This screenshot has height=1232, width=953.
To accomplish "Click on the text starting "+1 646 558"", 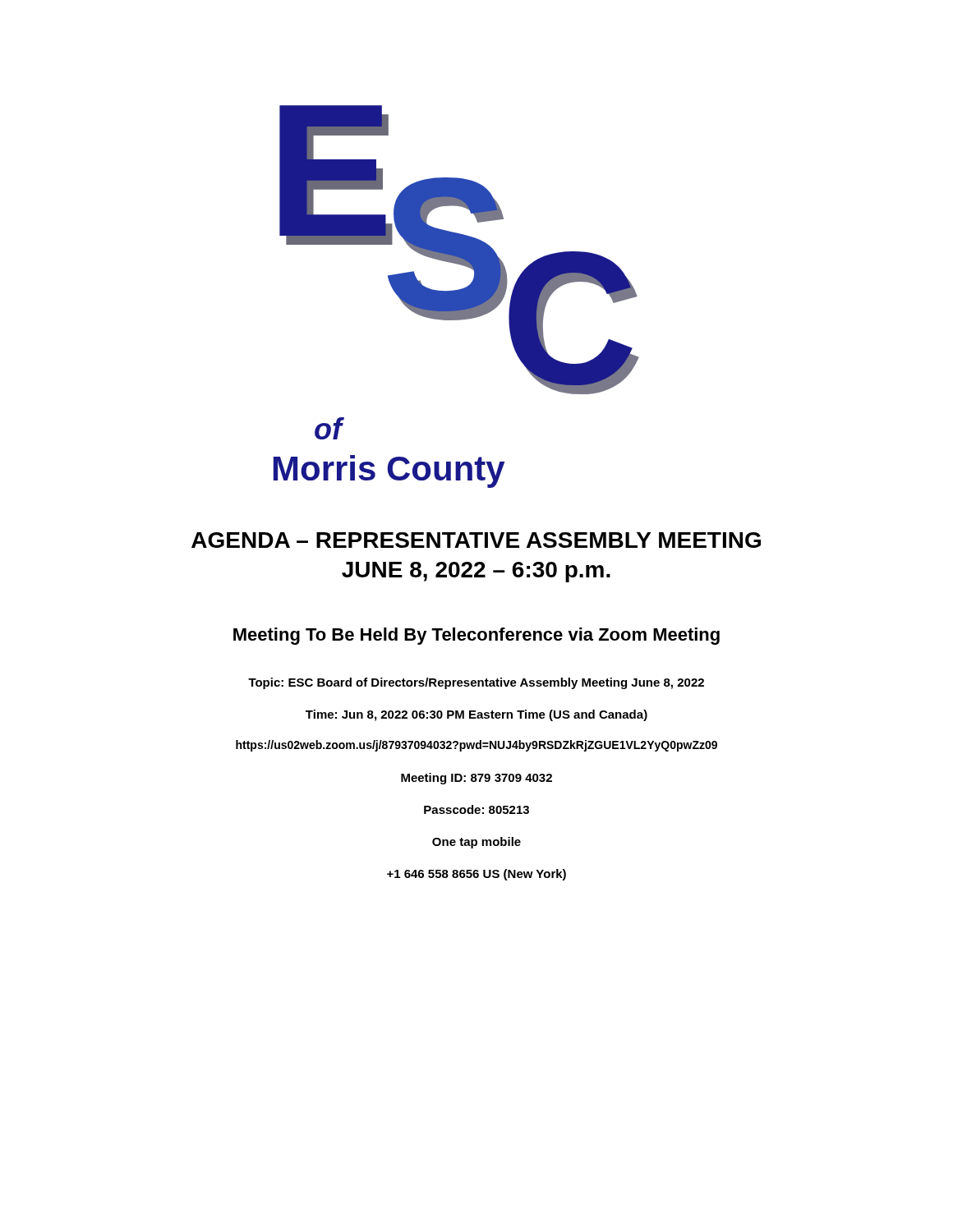I will pyautogui.click(x=476, y=873).
